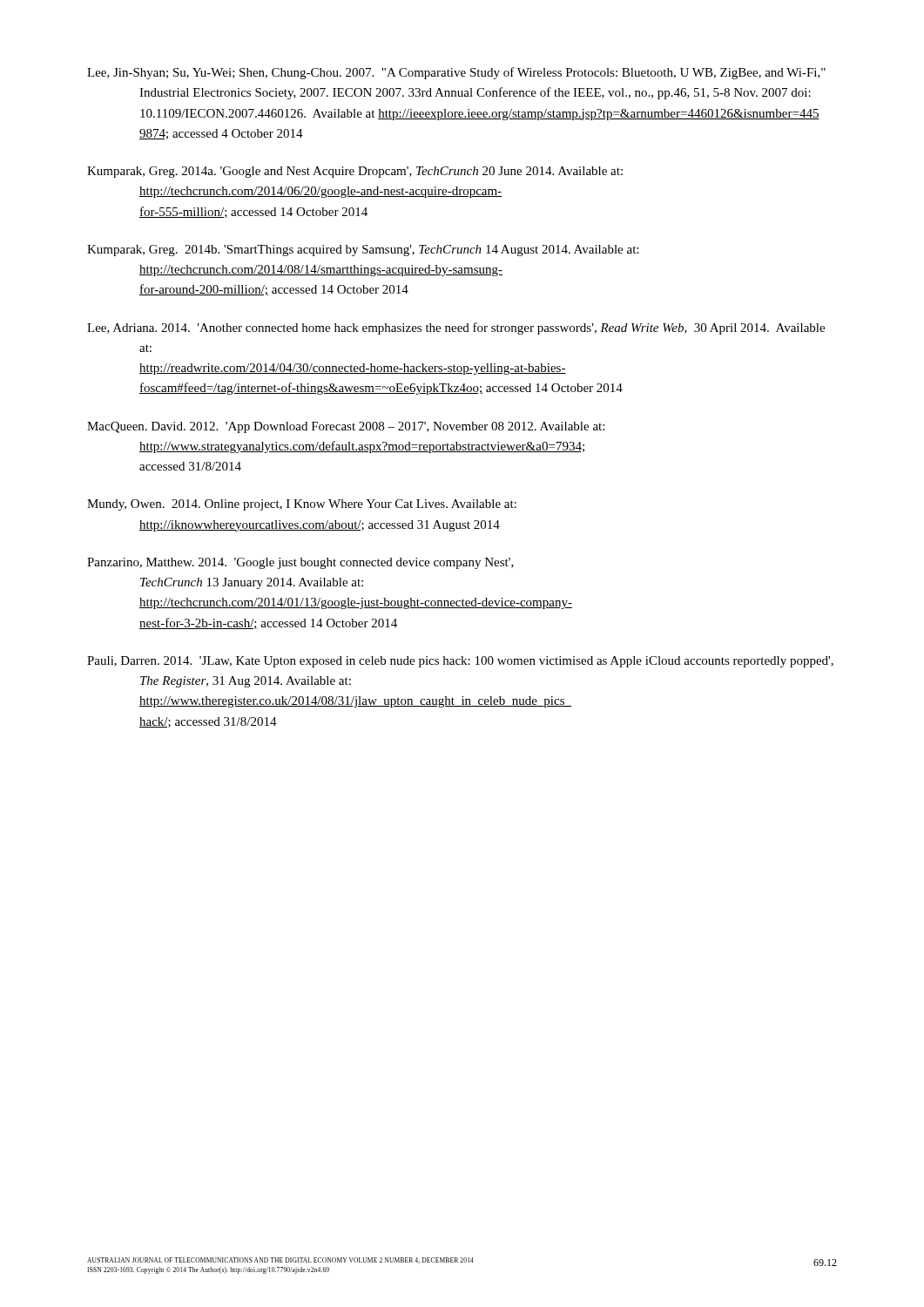Click the passage that begins "Lee, Jin-Shyan; Su, Yu-Wei;"
This screenshot has width=924, height=1307.
[457, 103]
